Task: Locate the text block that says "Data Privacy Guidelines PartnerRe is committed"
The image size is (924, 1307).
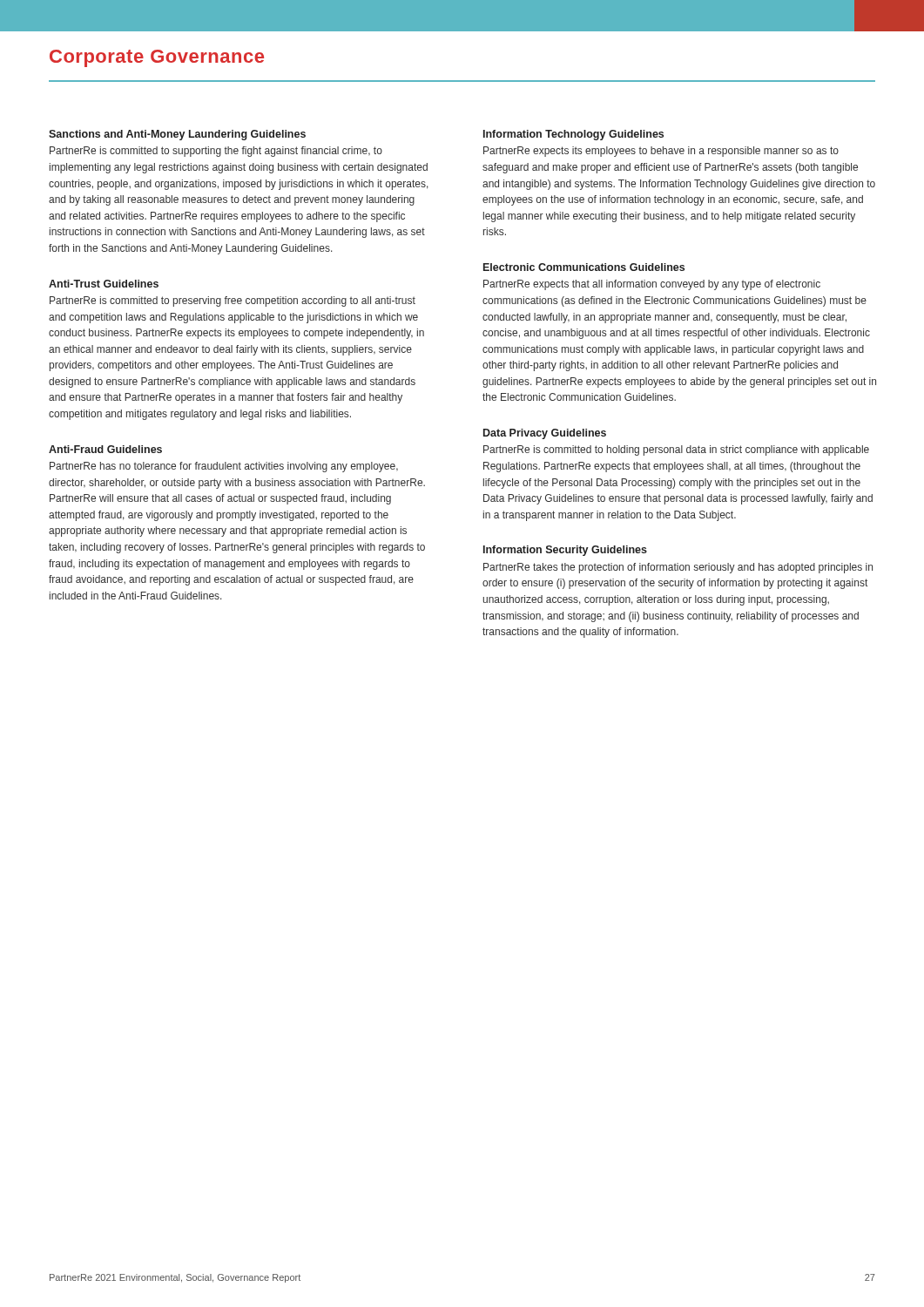Action: tap(678, 474)
